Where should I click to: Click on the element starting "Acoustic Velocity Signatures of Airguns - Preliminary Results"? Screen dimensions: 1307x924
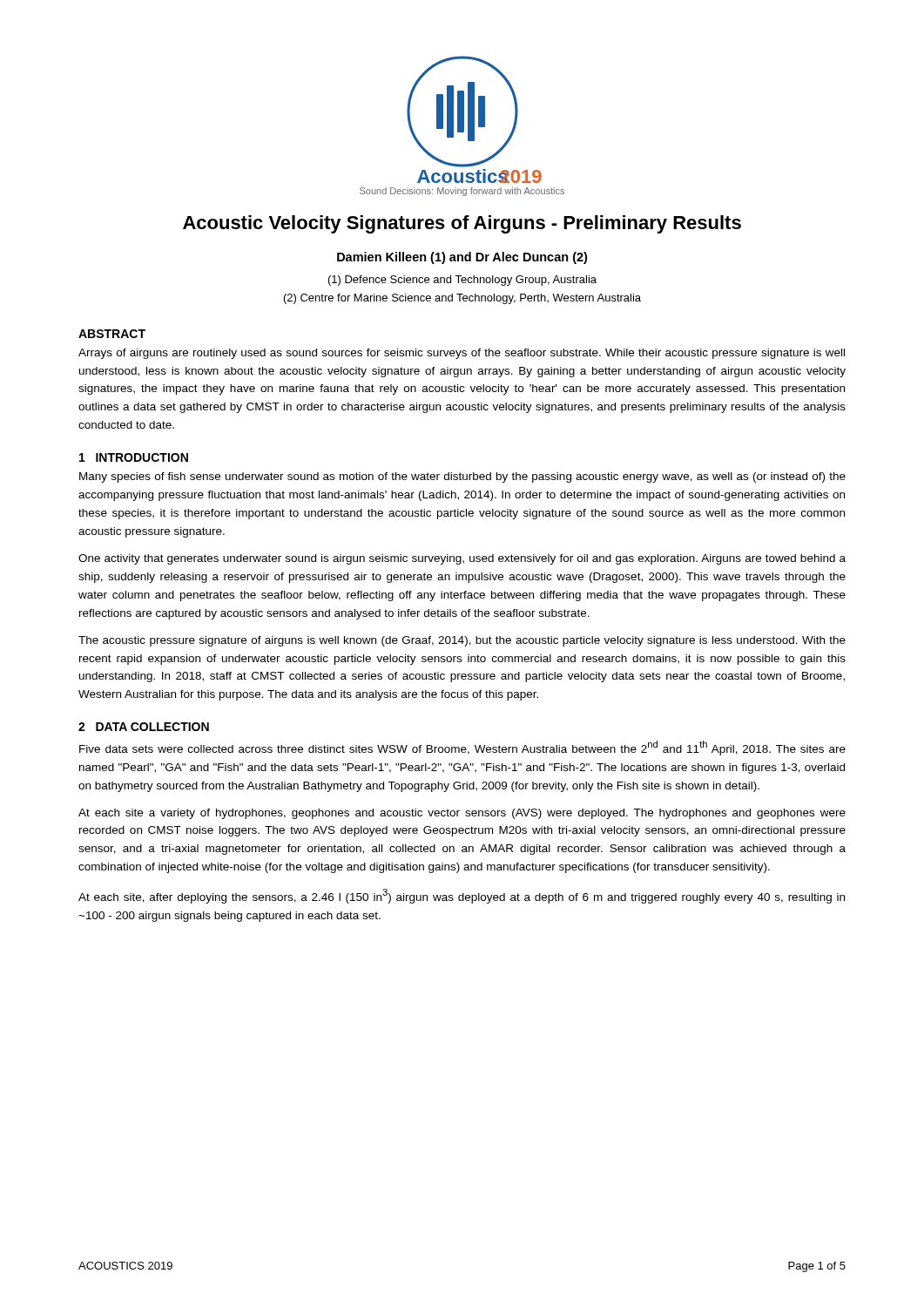tap(462, 223)
